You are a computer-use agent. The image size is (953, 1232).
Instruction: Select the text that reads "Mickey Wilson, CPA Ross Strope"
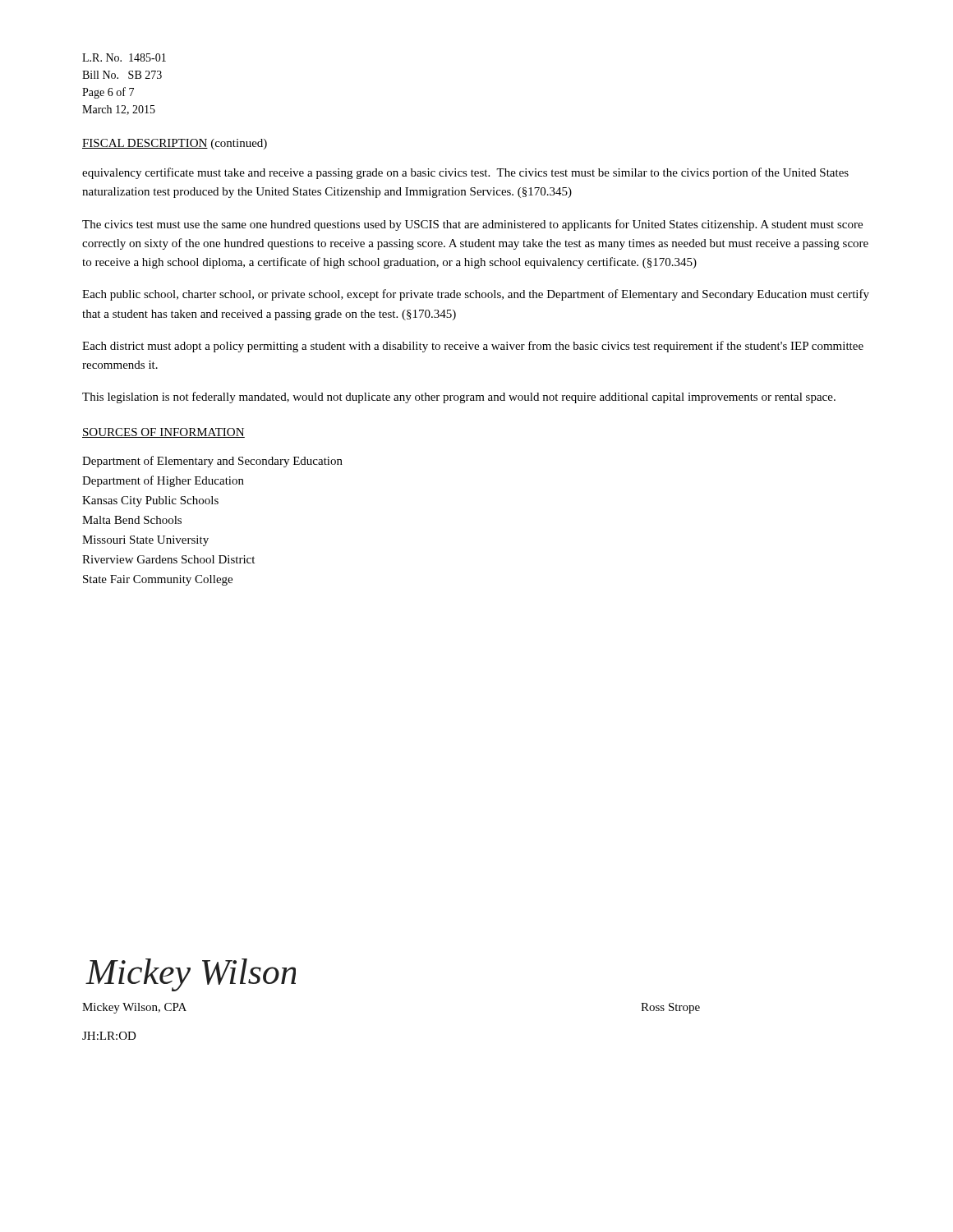pos(131,1008)
